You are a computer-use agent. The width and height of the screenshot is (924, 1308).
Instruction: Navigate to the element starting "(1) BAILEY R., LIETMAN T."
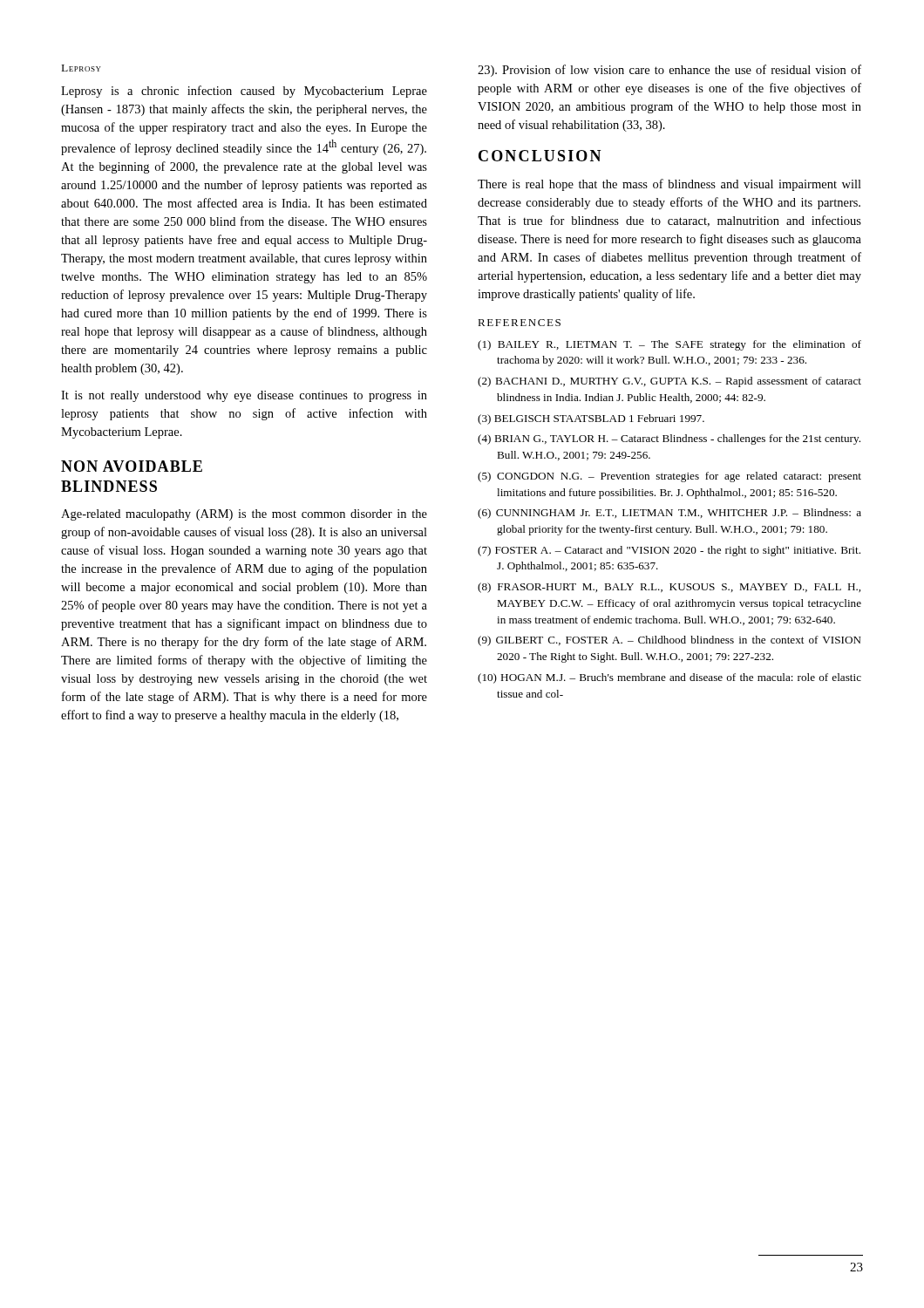point(669,352)
